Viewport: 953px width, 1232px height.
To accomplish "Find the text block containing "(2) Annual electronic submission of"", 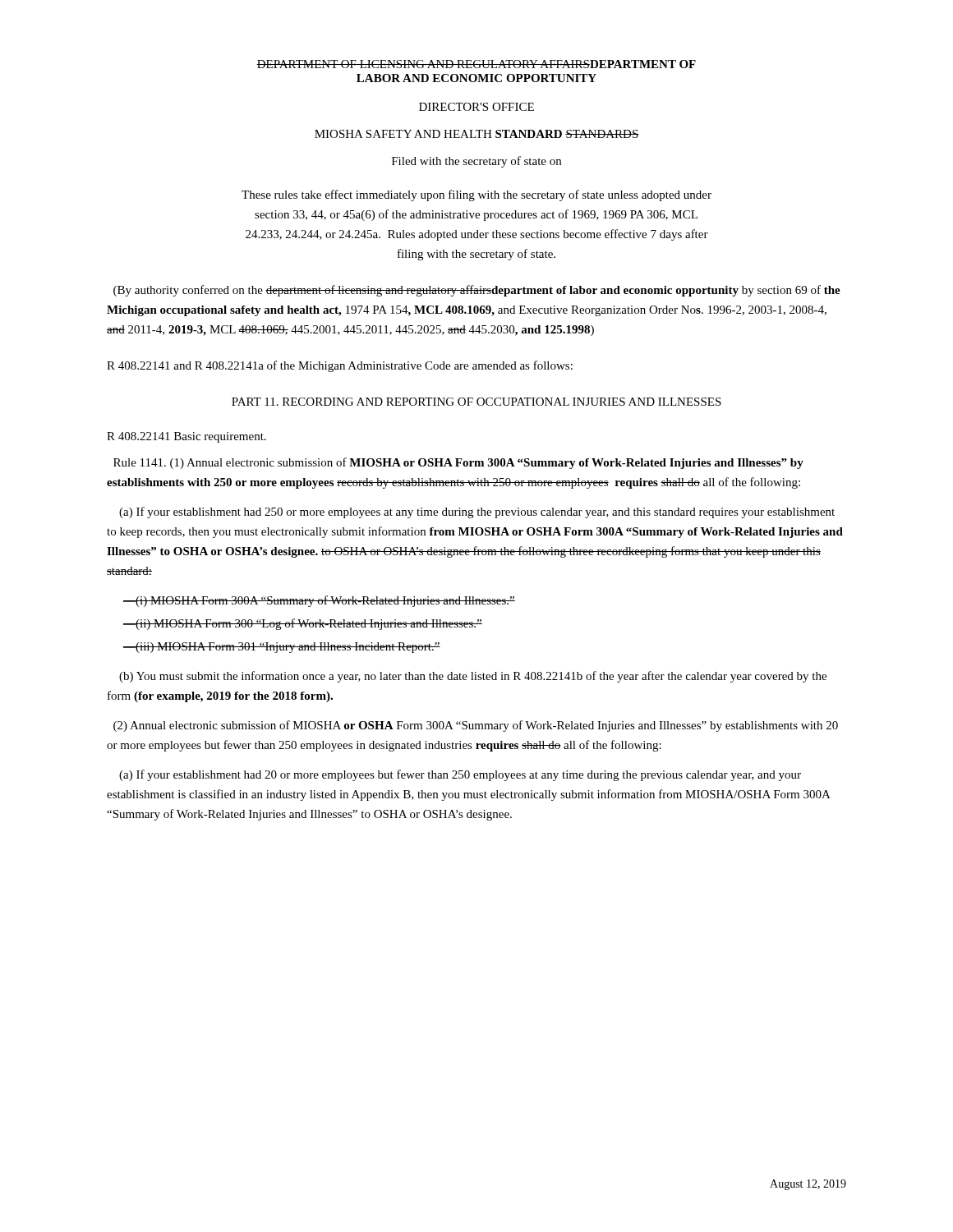I will 472,735.
